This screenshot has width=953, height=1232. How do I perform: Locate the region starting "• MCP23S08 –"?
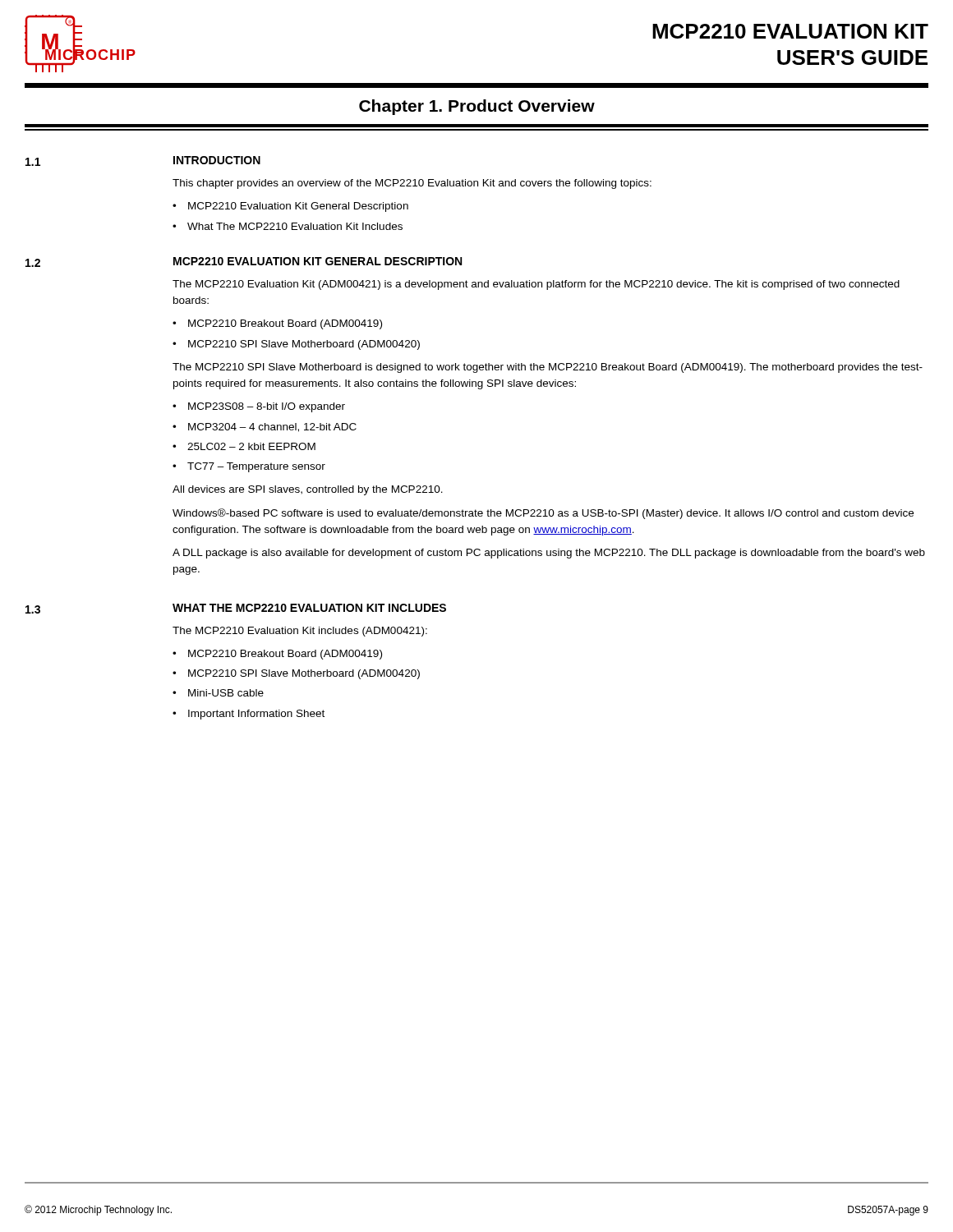(259, 407)
